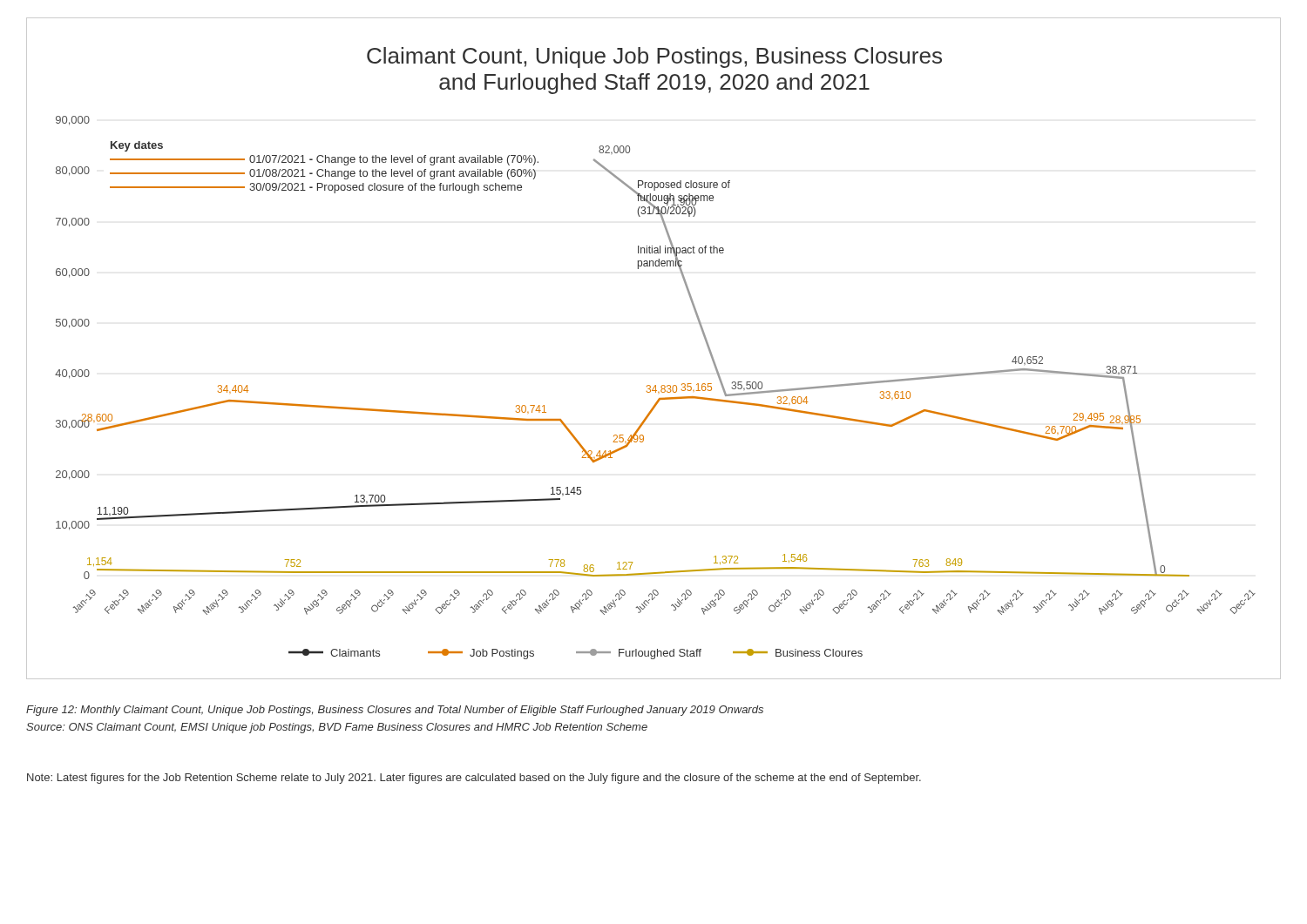Select the element starting "Note: Latest figures for"
Viewport: 1307px width, 924px height.
click(x=627, y=777)
